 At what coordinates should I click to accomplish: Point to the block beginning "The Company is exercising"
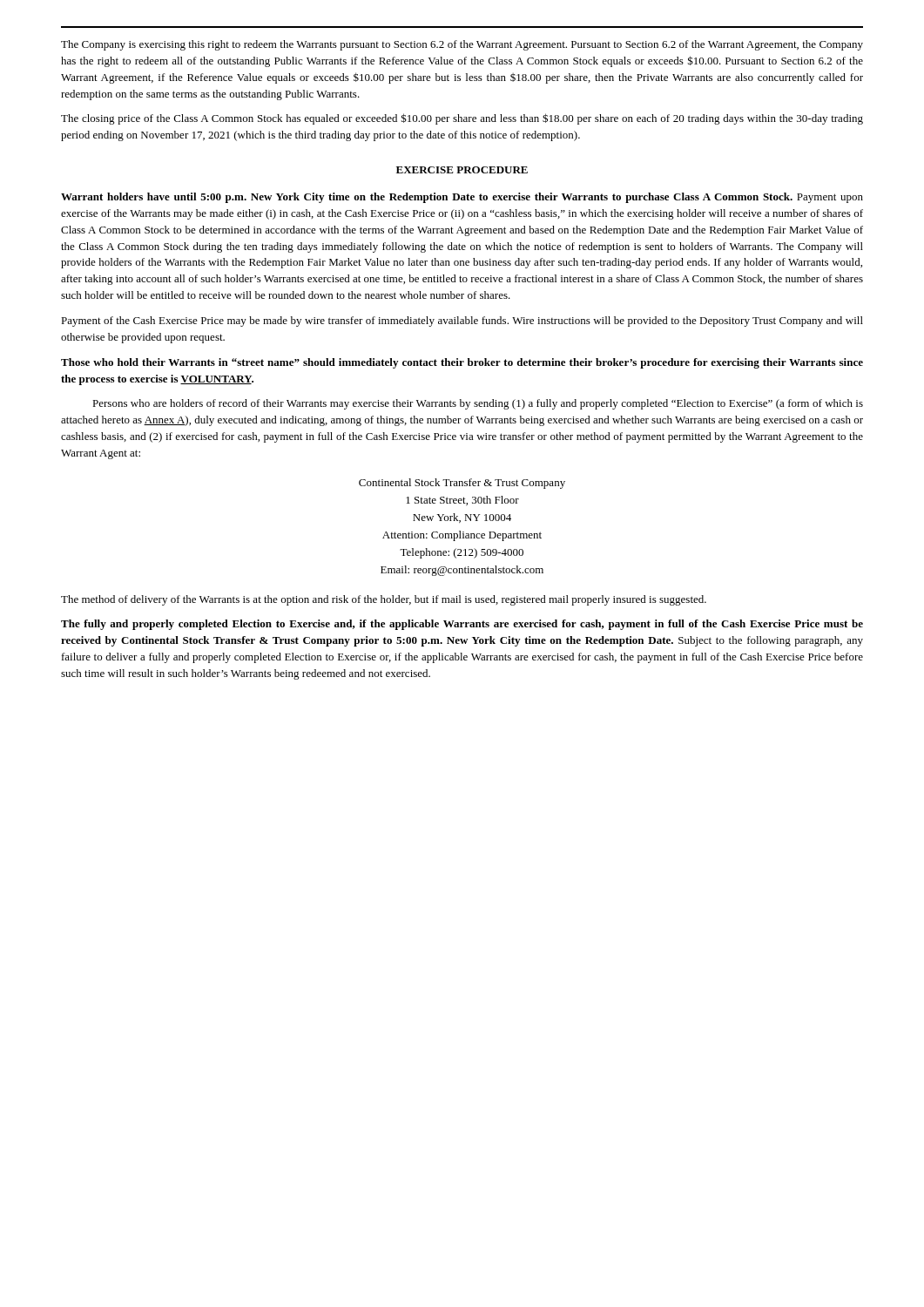click(x=462, y=69)
